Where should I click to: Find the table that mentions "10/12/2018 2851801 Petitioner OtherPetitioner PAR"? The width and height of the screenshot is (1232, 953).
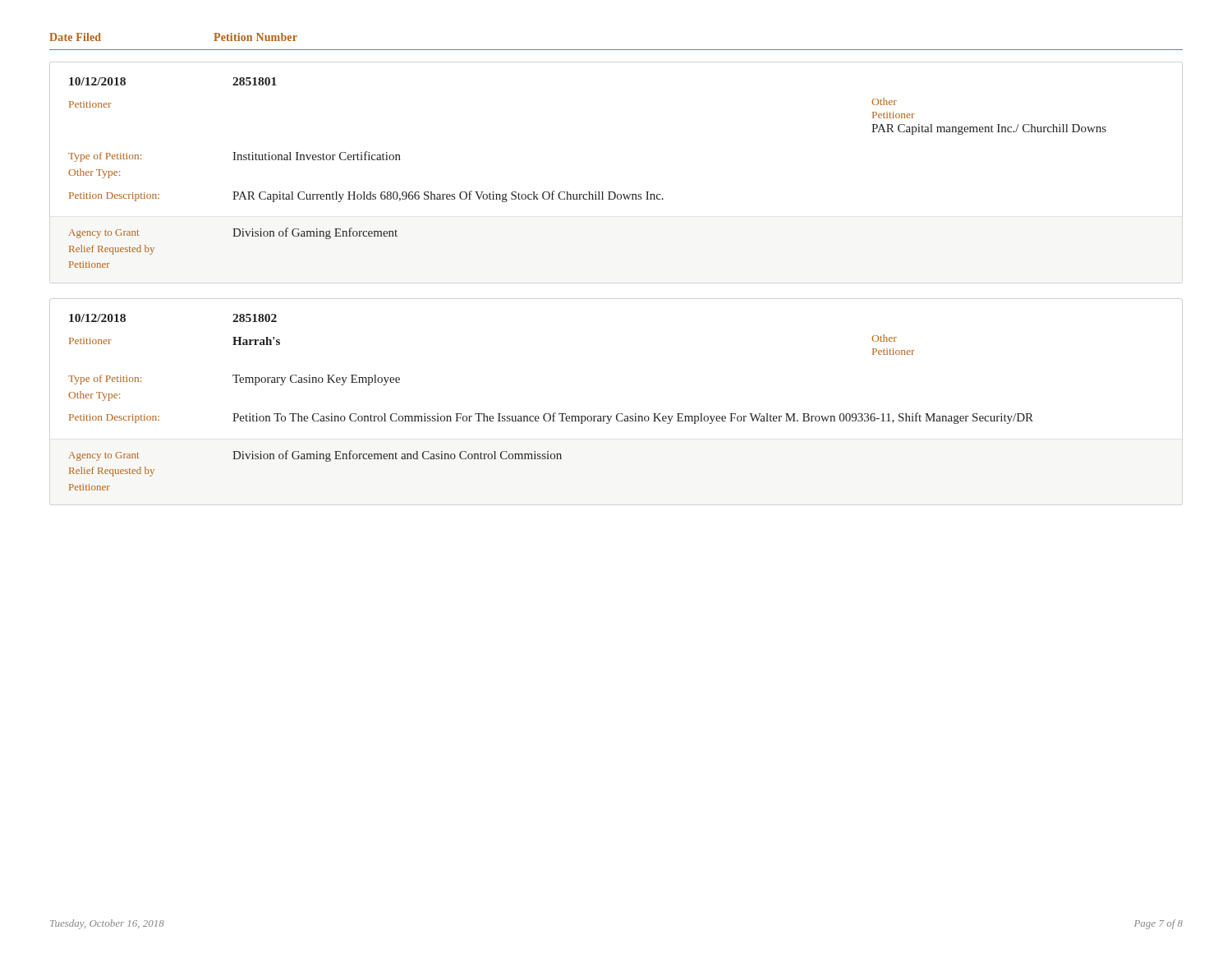(x=616, y=283)
